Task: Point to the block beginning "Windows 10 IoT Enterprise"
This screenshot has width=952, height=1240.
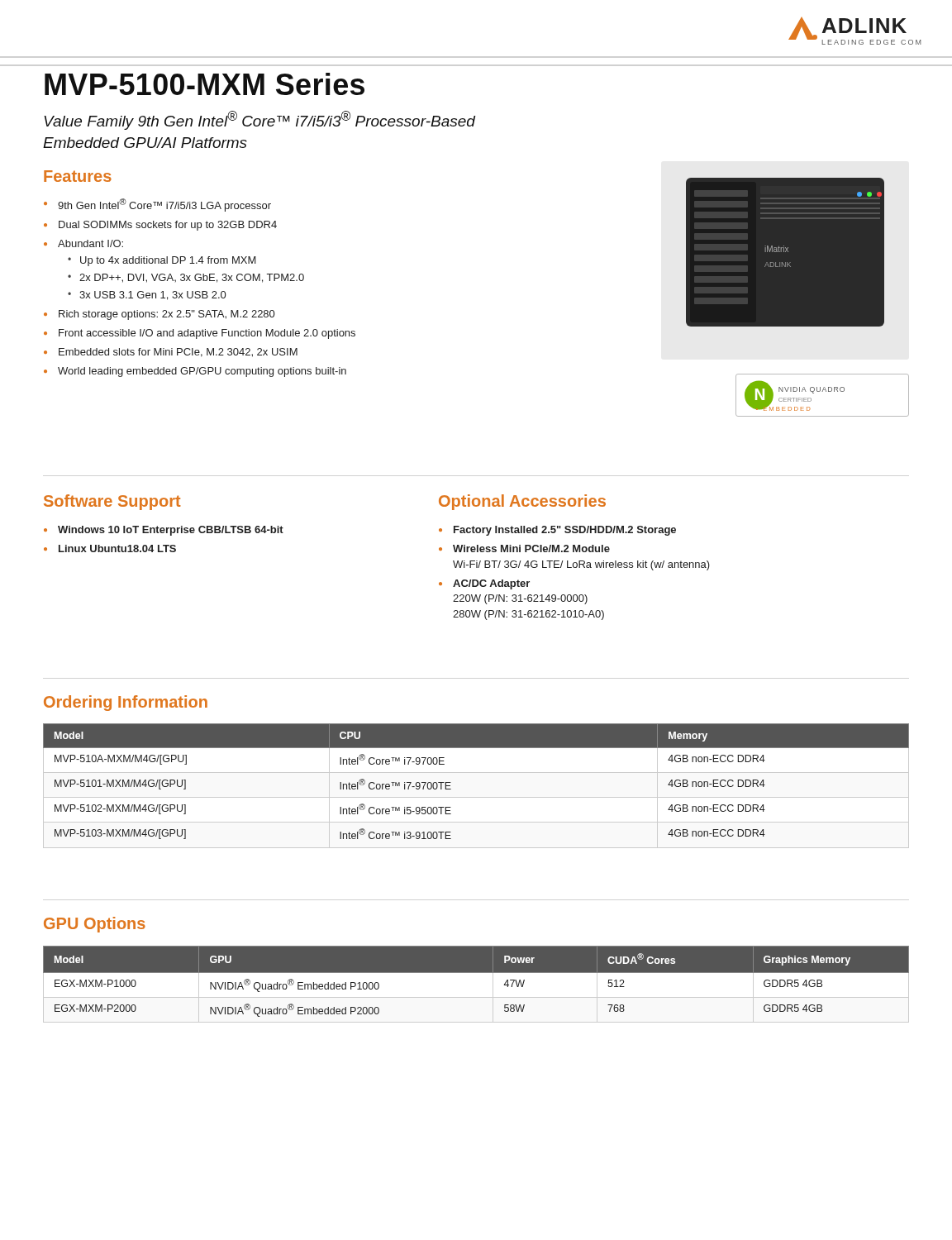Action: pyautogui.click(x=208, y=540)
